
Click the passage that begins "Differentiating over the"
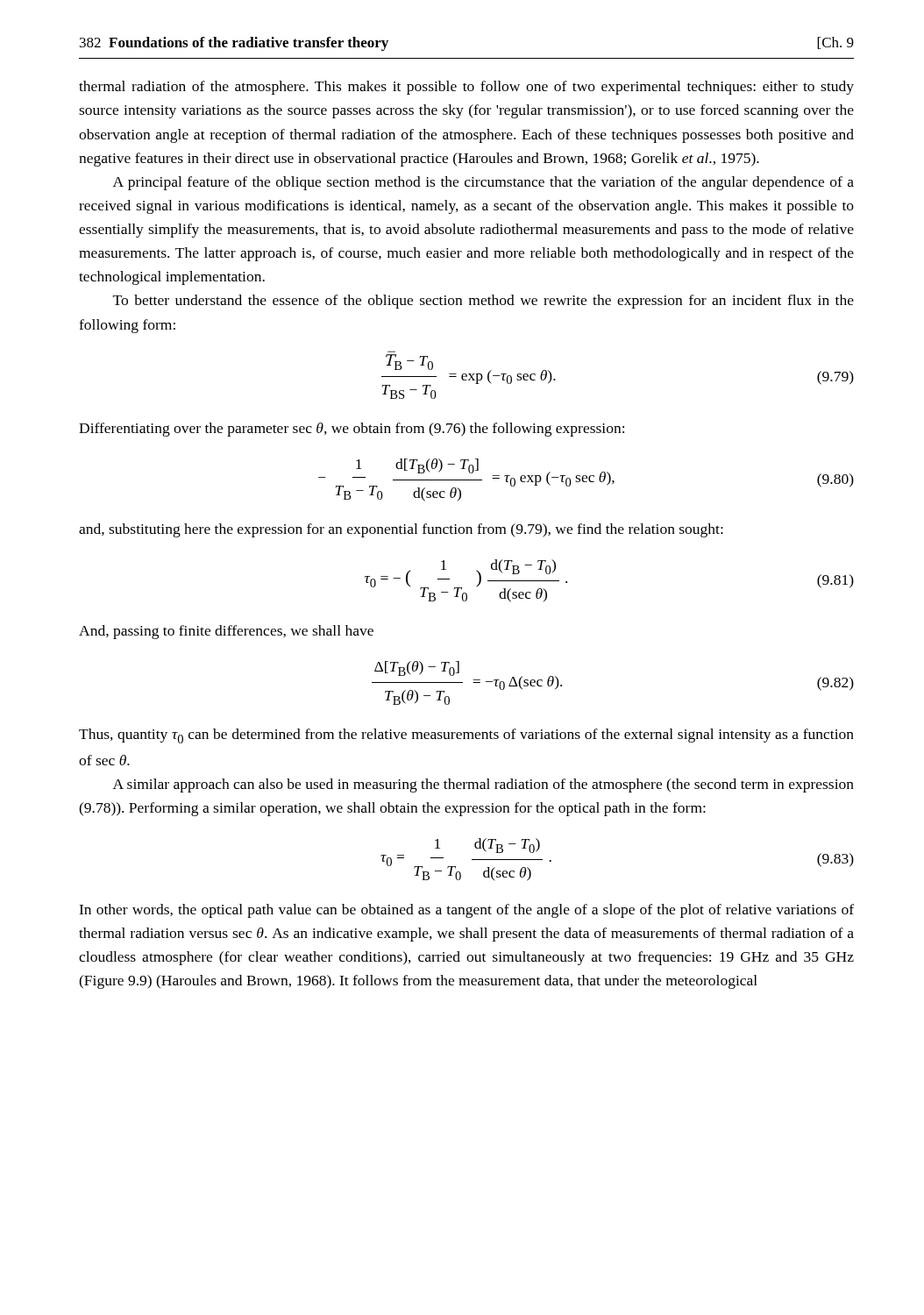pyautogui.click(x=466, y=428)
